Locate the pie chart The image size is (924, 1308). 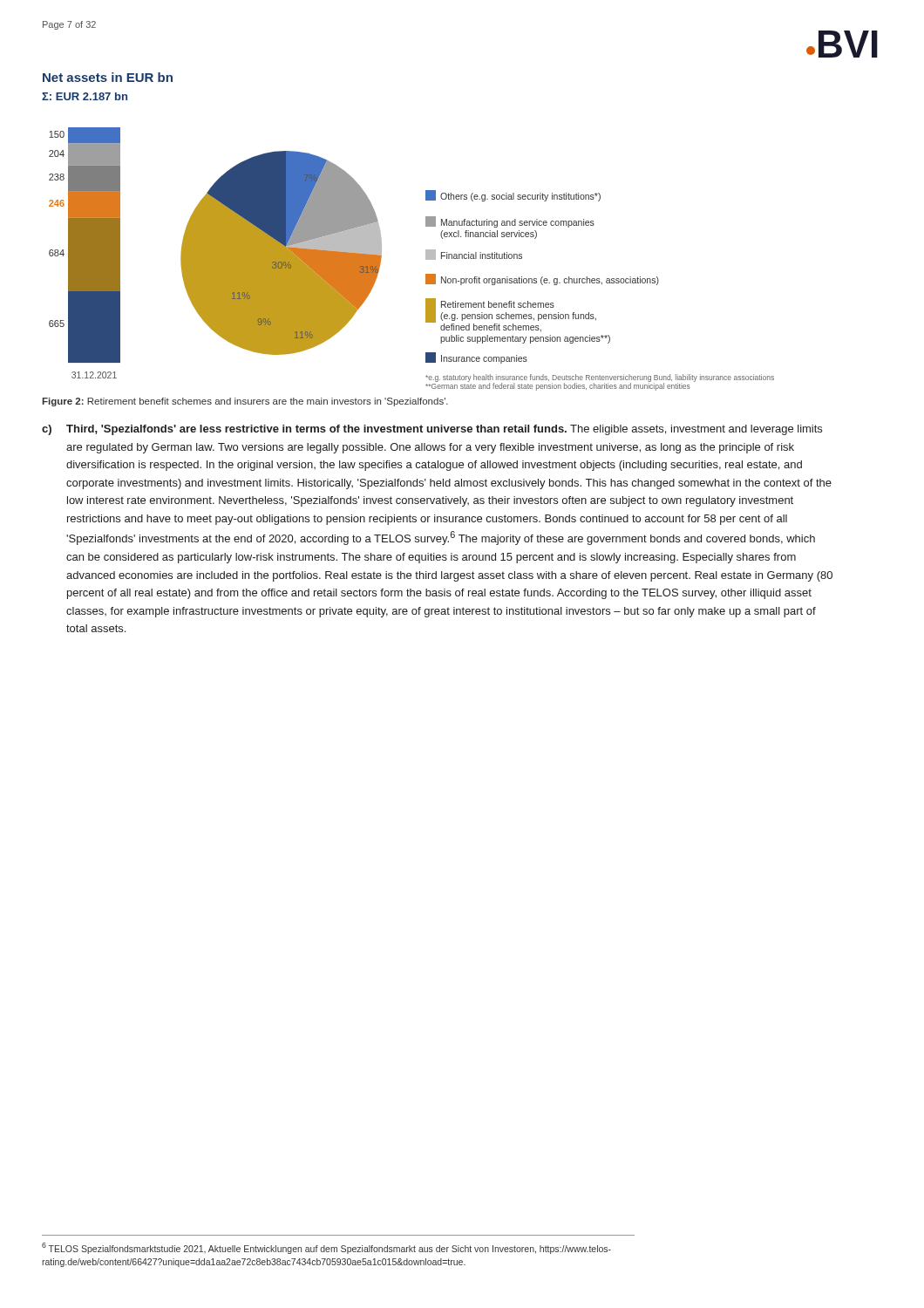coord(460,251)
